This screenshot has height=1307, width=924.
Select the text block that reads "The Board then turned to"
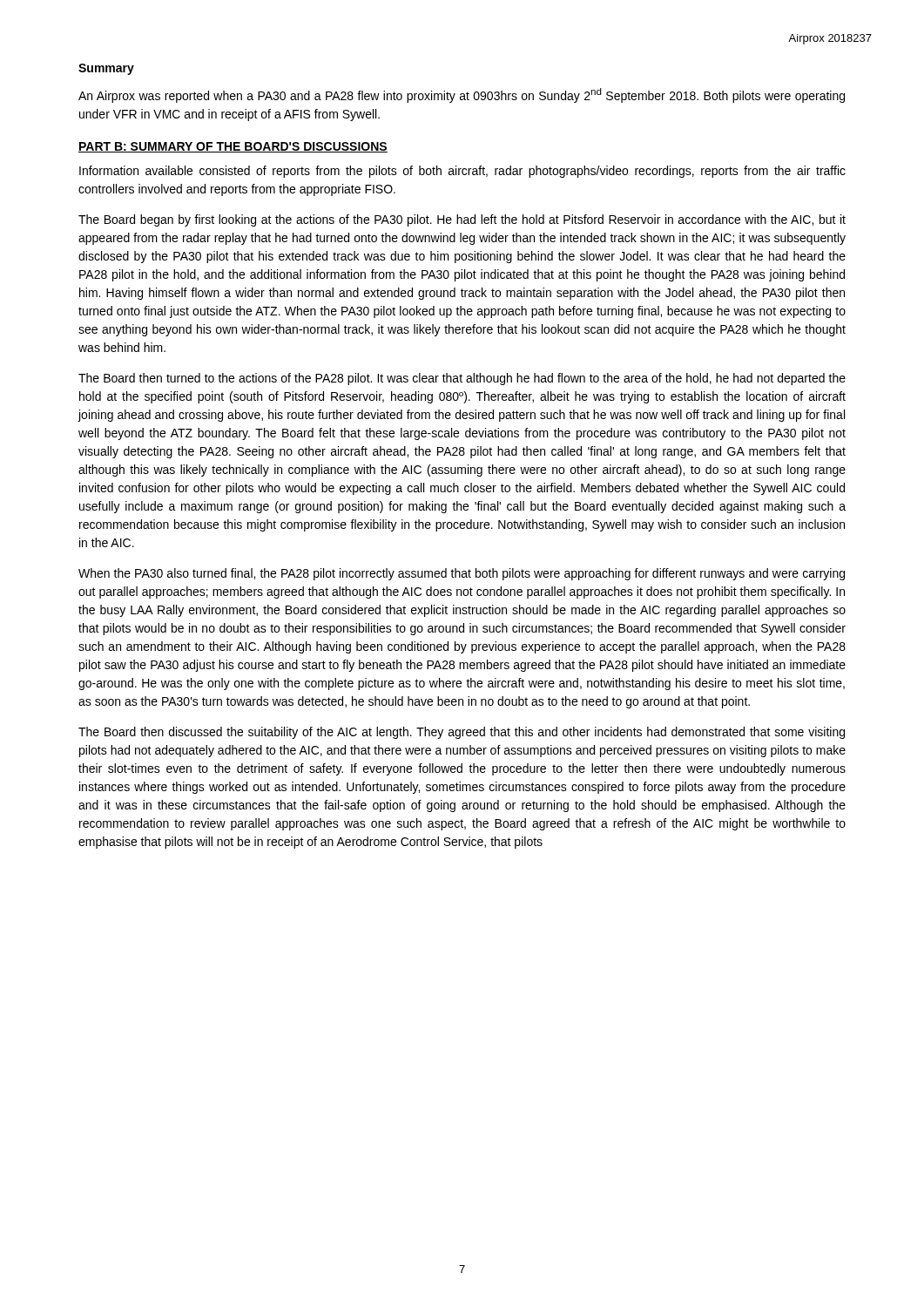462,460
